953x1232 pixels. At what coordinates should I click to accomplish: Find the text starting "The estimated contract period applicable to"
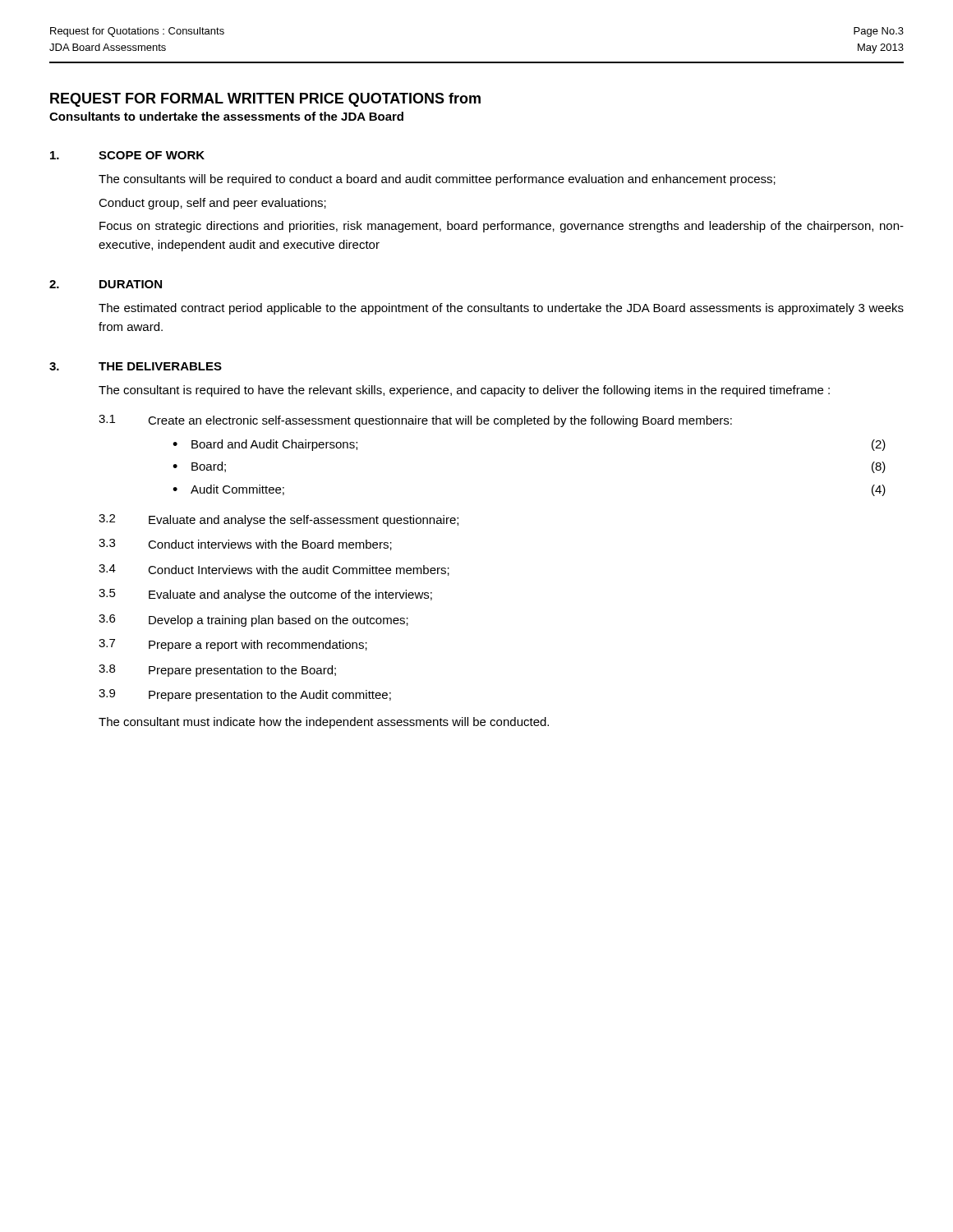pos(501,317)
